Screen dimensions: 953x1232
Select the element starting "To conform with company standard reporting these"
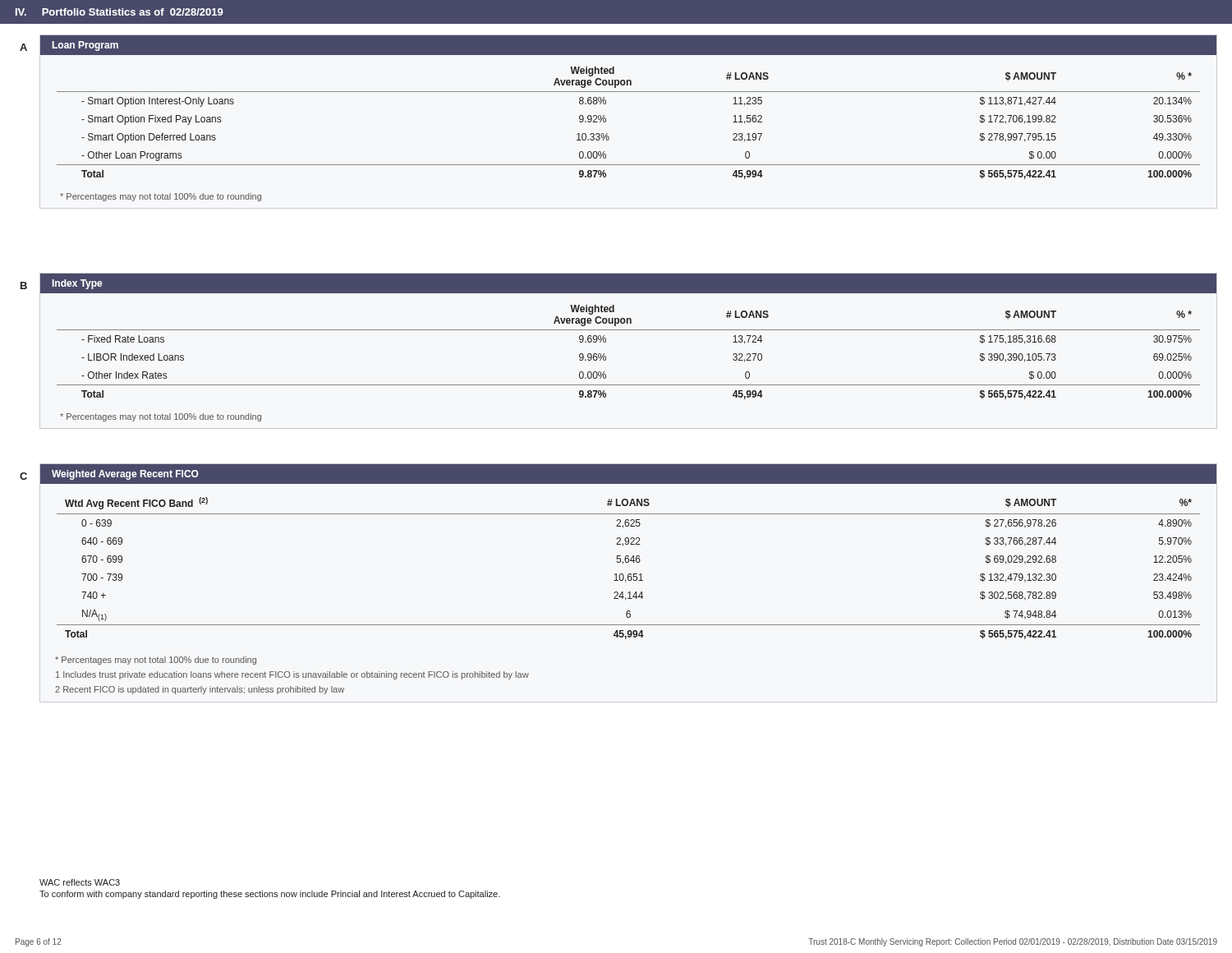[270, 894]
